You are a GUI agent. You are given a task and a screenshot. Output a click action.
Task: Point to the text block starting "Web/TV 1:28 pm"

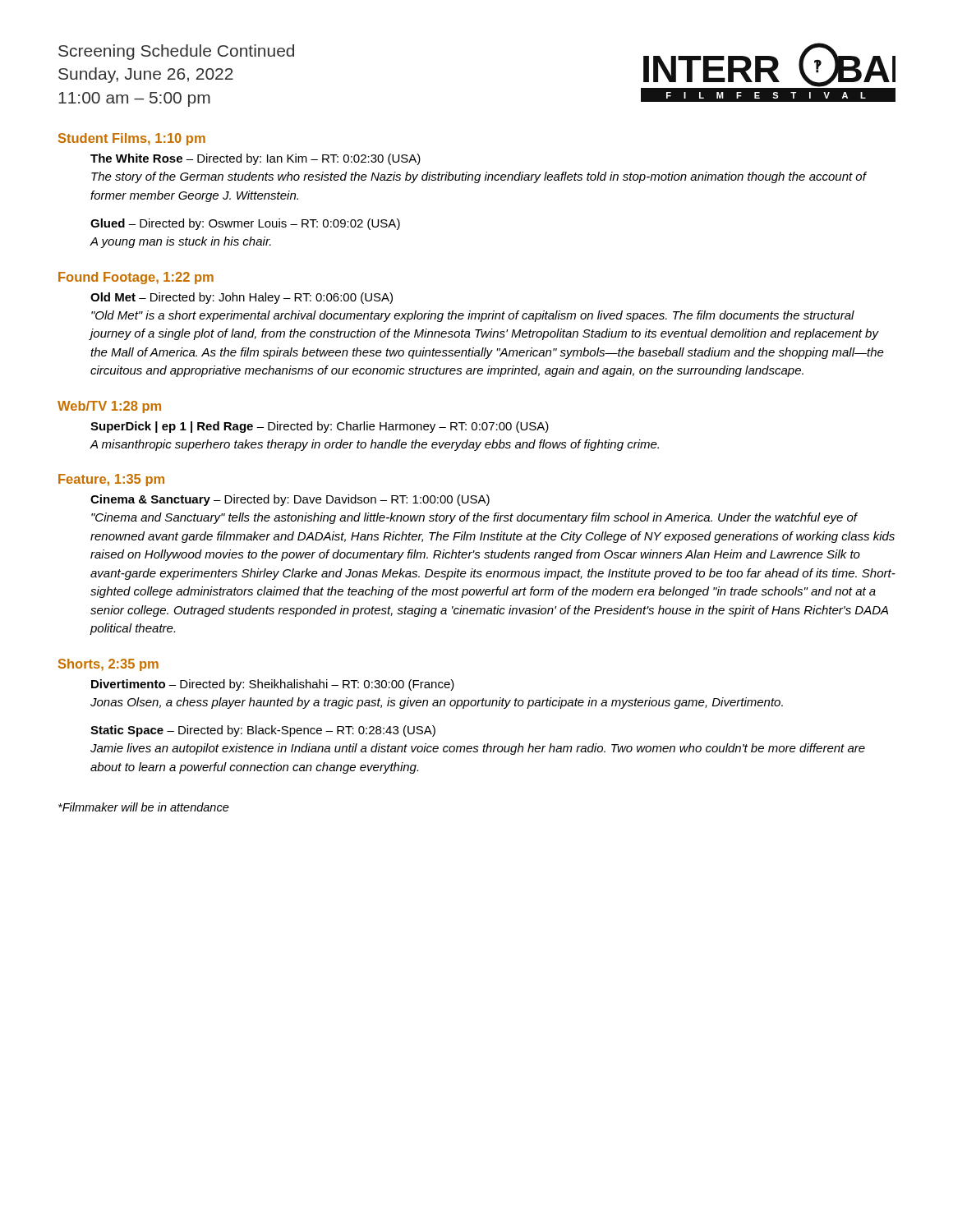coord(110,405)
